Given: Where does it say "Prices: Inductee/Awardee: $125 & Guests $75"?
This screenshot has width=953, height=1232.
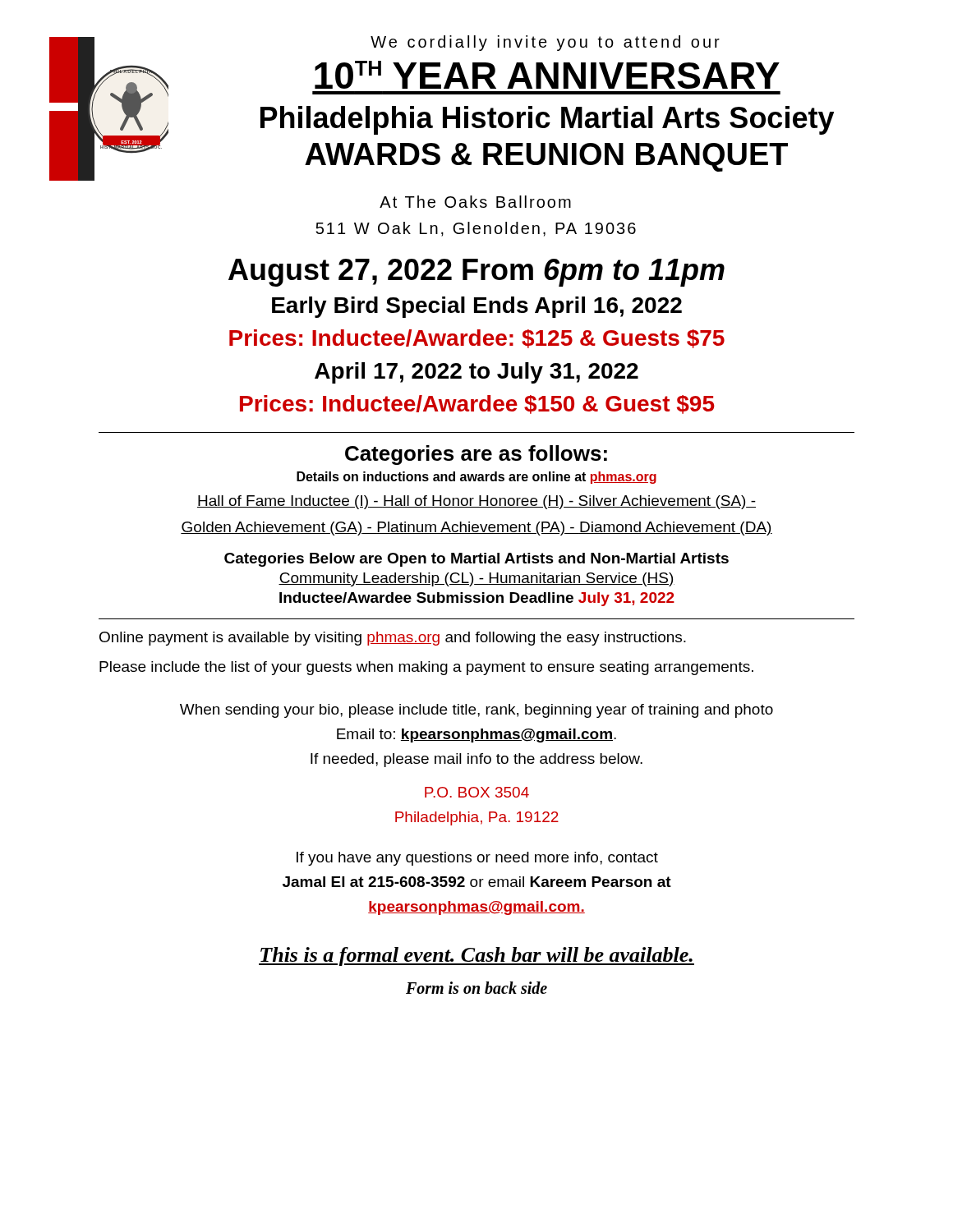Looking at the screenshot, I should click(476, 338).
